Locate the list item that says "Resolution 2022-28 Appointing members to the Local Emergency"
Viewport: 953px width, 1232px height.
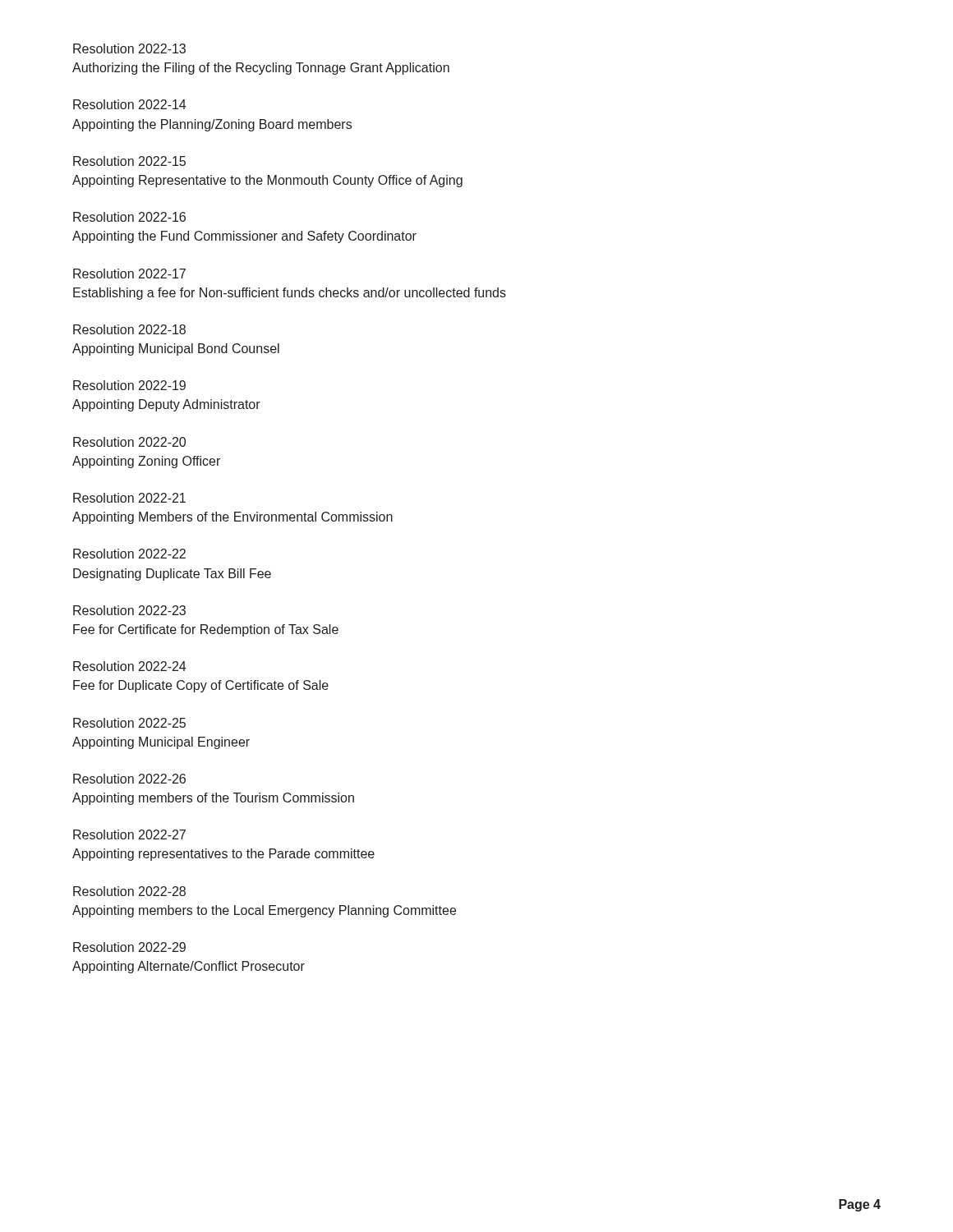tap(129, 891)
